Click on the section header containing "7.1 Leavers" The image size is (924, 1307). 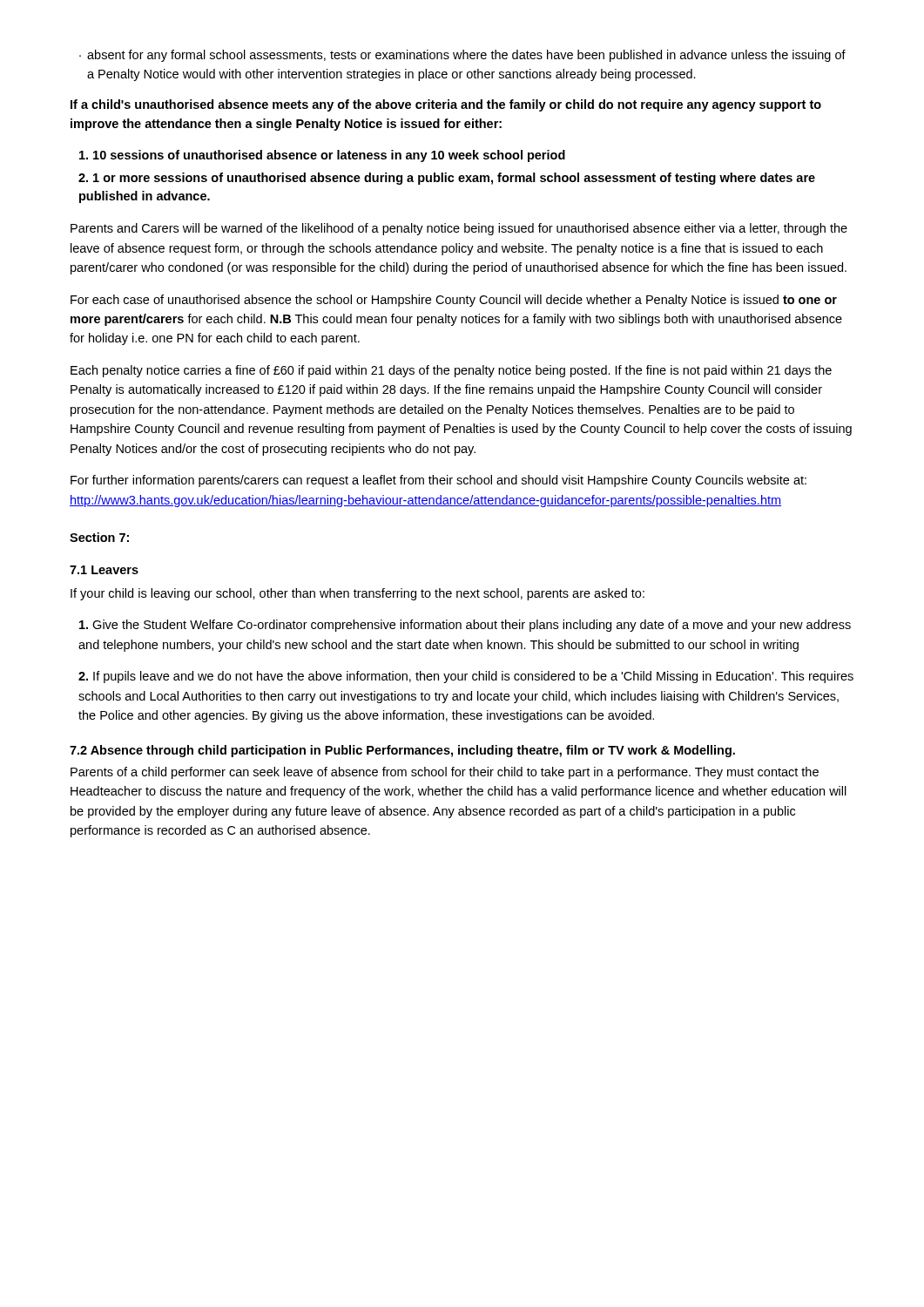point(104,569)
